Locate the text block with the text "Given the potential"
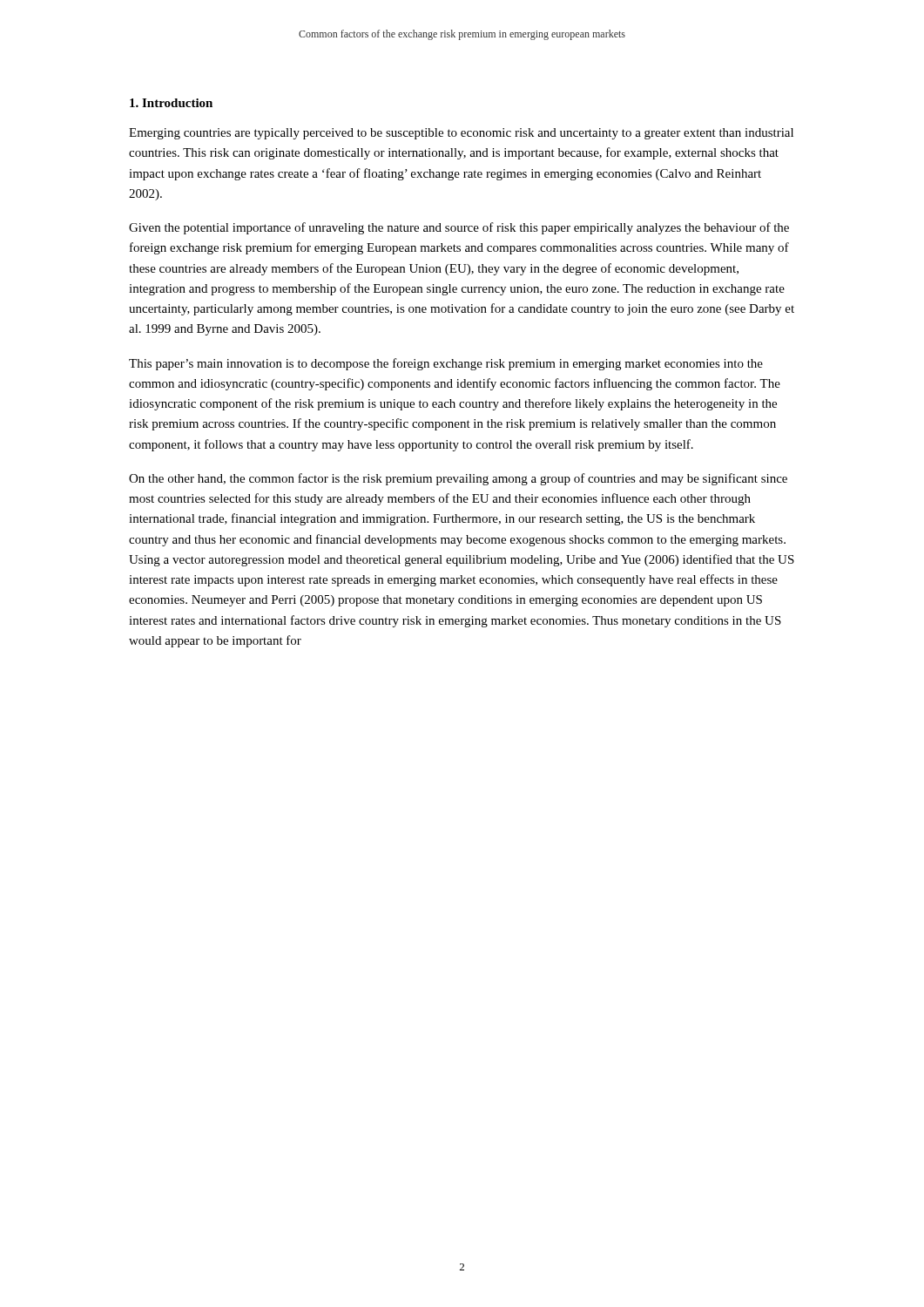This screenshot has width=924, height=1307. coord(462,278)
